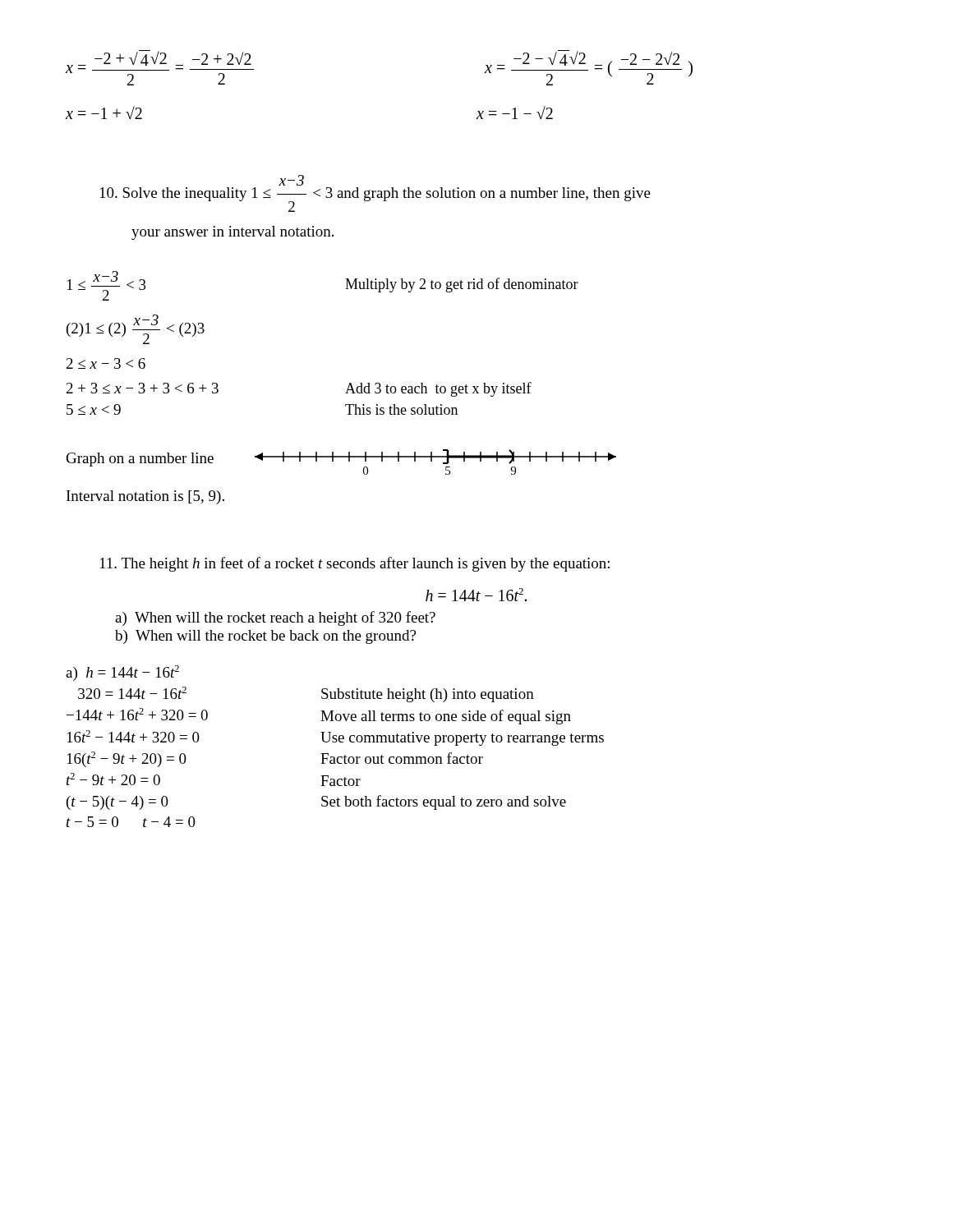Find the formula that says "2 + 3 ≤ x"
The image size is (953, 1232).
[x=146, y=388]
